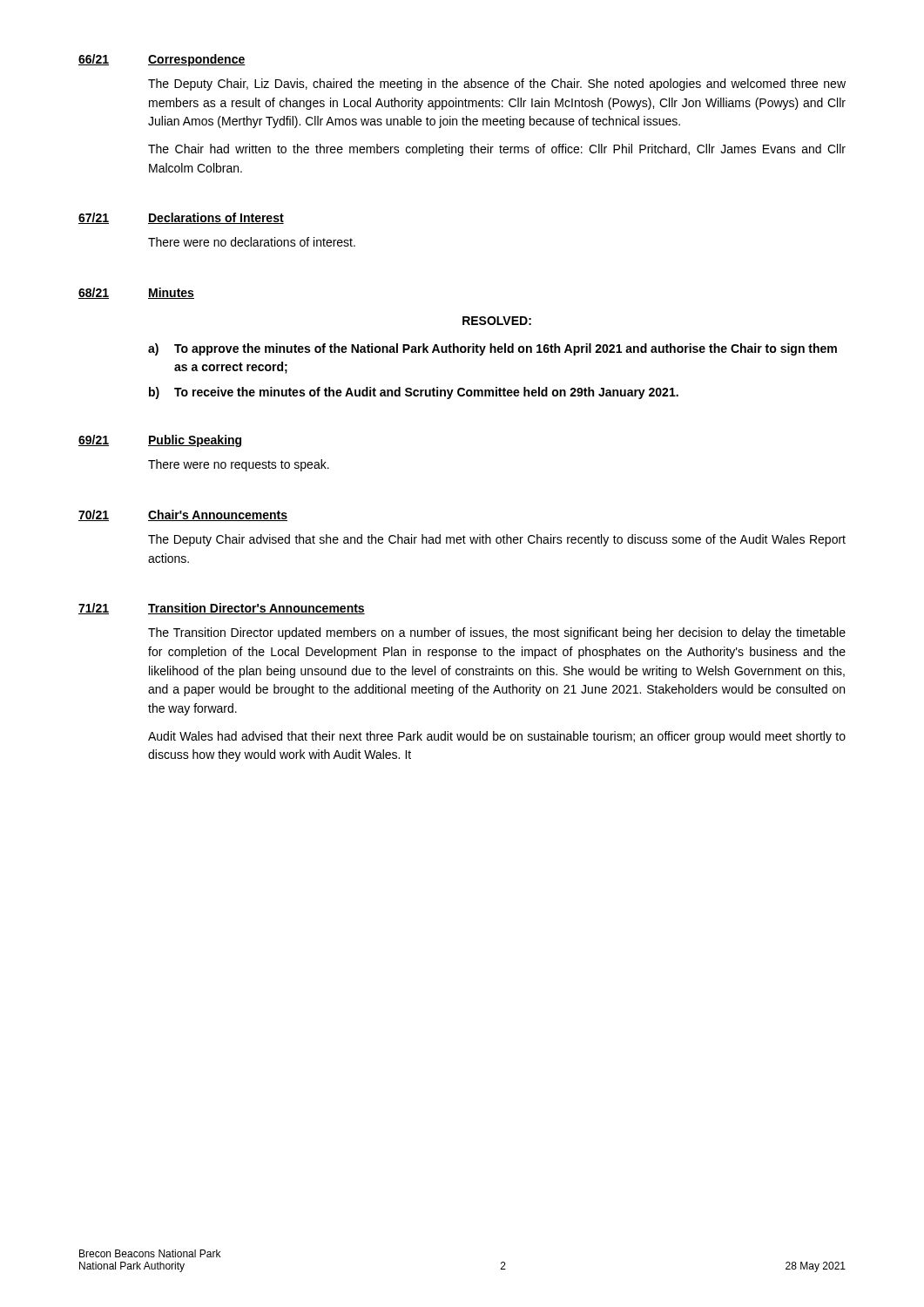
Task: Click the passage that begins "The Deputy Chair advised that she"
Action: click(x=497, y=549)
